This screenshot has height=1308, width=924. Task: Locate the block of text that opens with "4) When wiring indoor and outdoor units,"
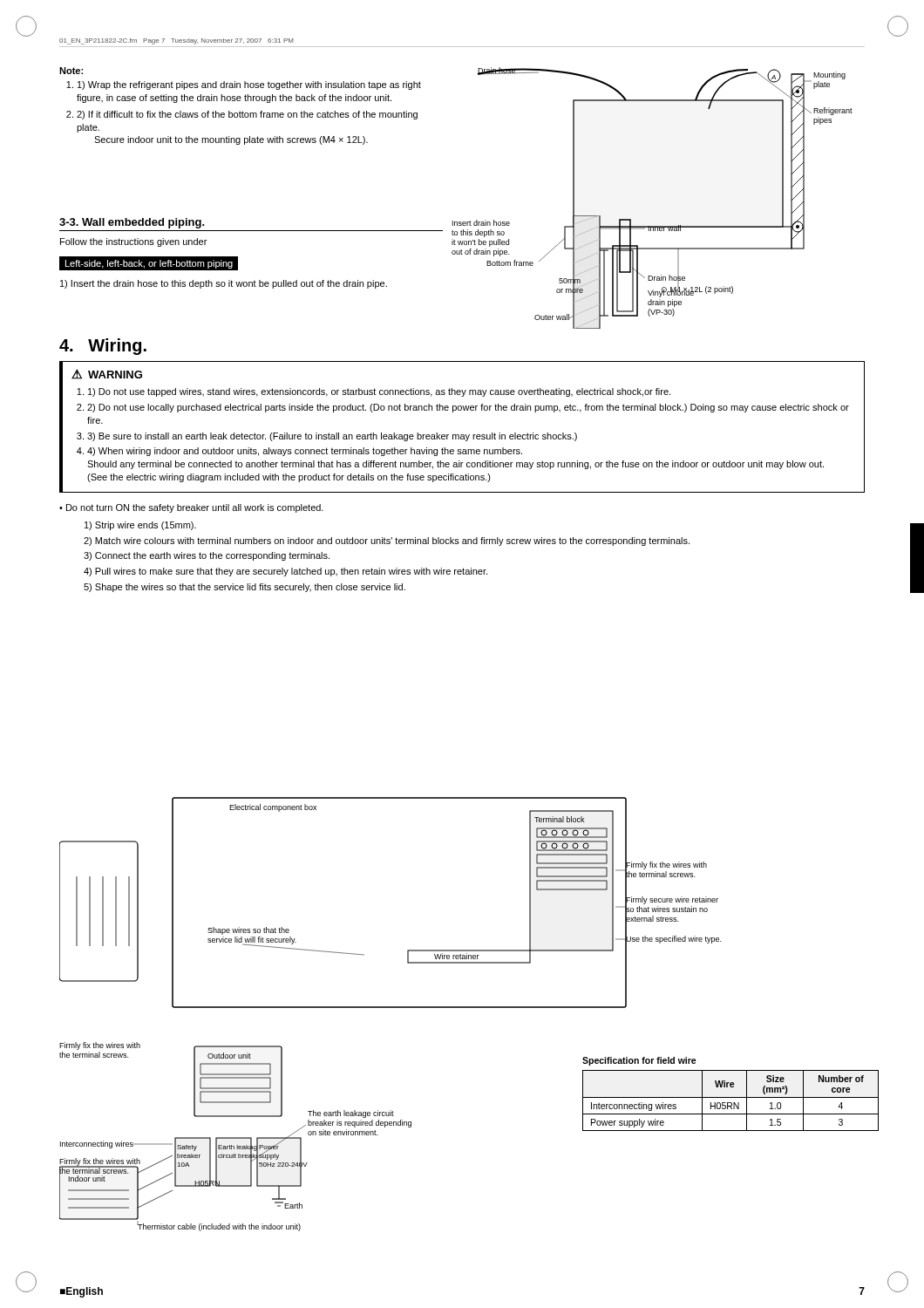tap(456, 464)
